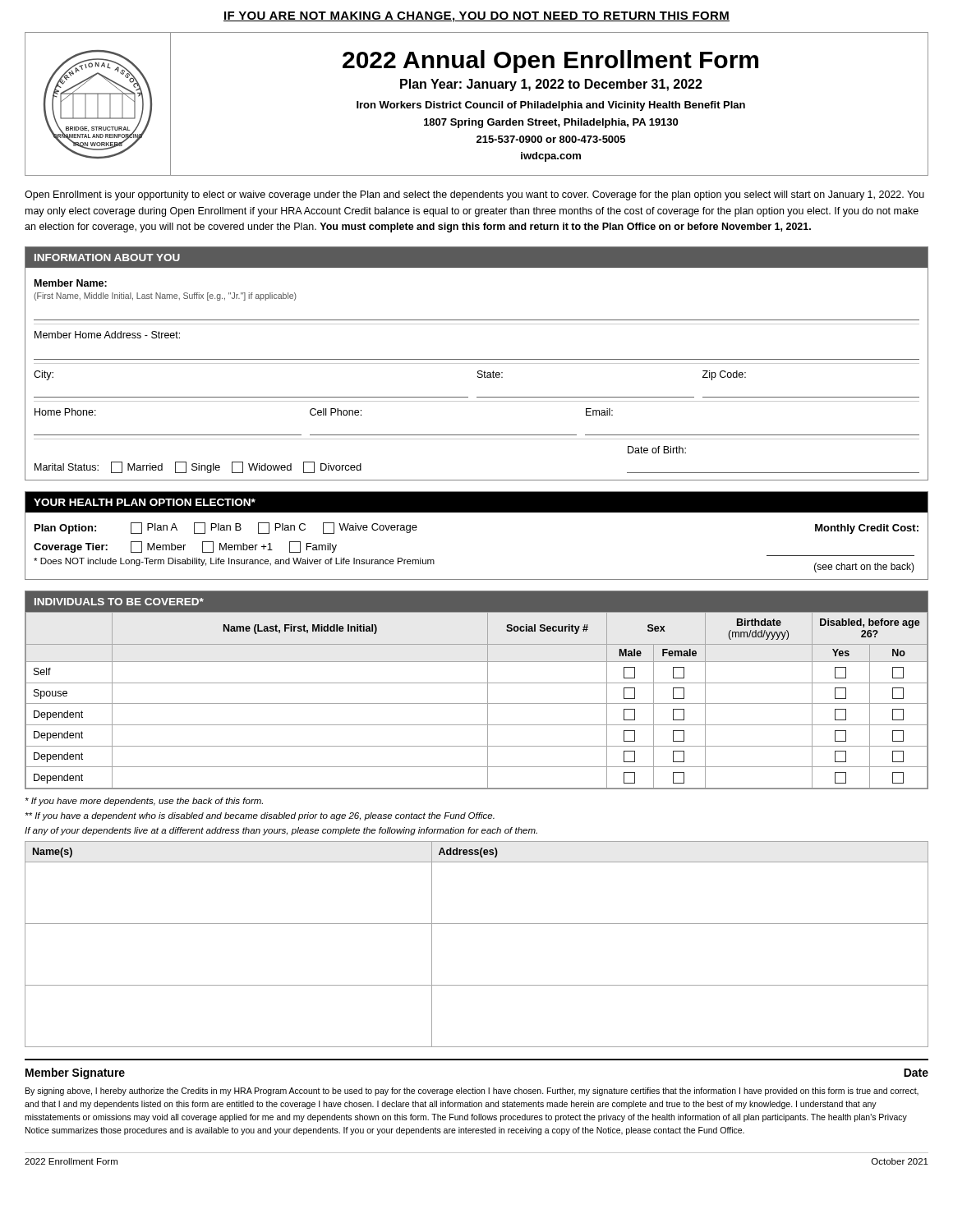Locate the region starting "Open Enrollment is your opportunity"
Image resolution: width=953 pixels, height=1232 pixels.
coord(474,211)
